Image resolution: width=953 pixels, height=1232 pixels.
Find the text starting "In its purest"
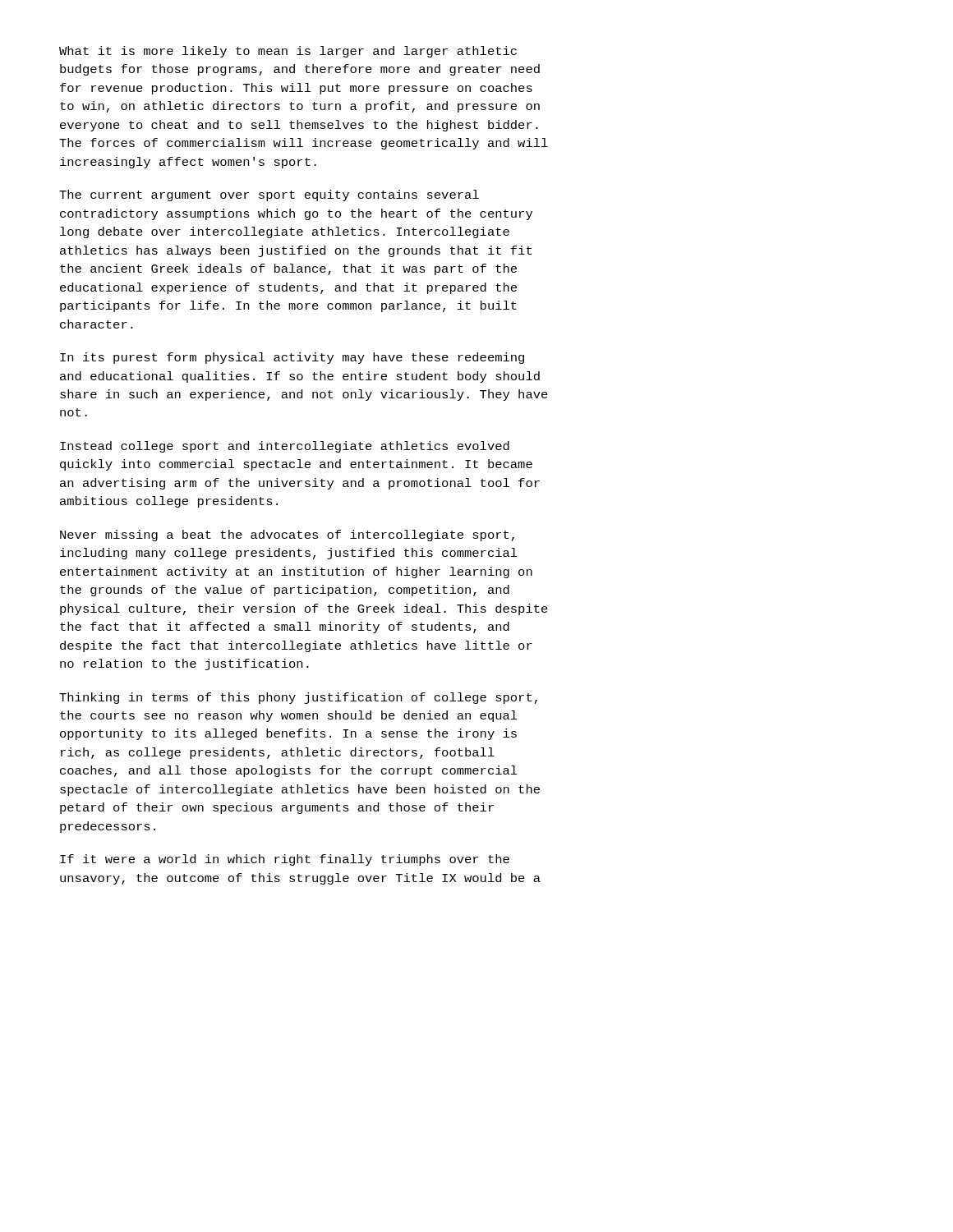coord(304,386)
